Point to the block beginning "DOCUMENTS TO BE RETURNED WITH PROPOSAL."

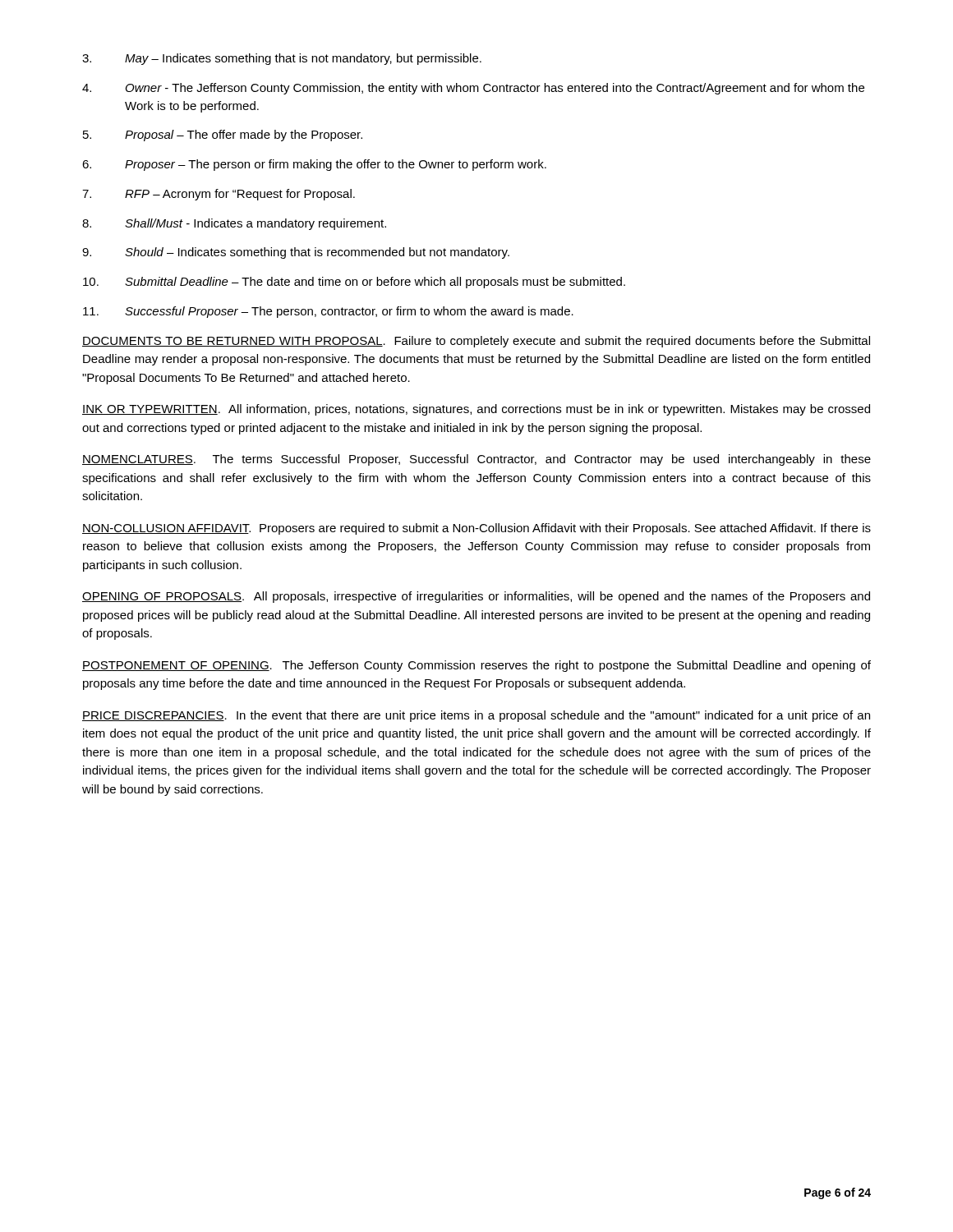(476, 359)
